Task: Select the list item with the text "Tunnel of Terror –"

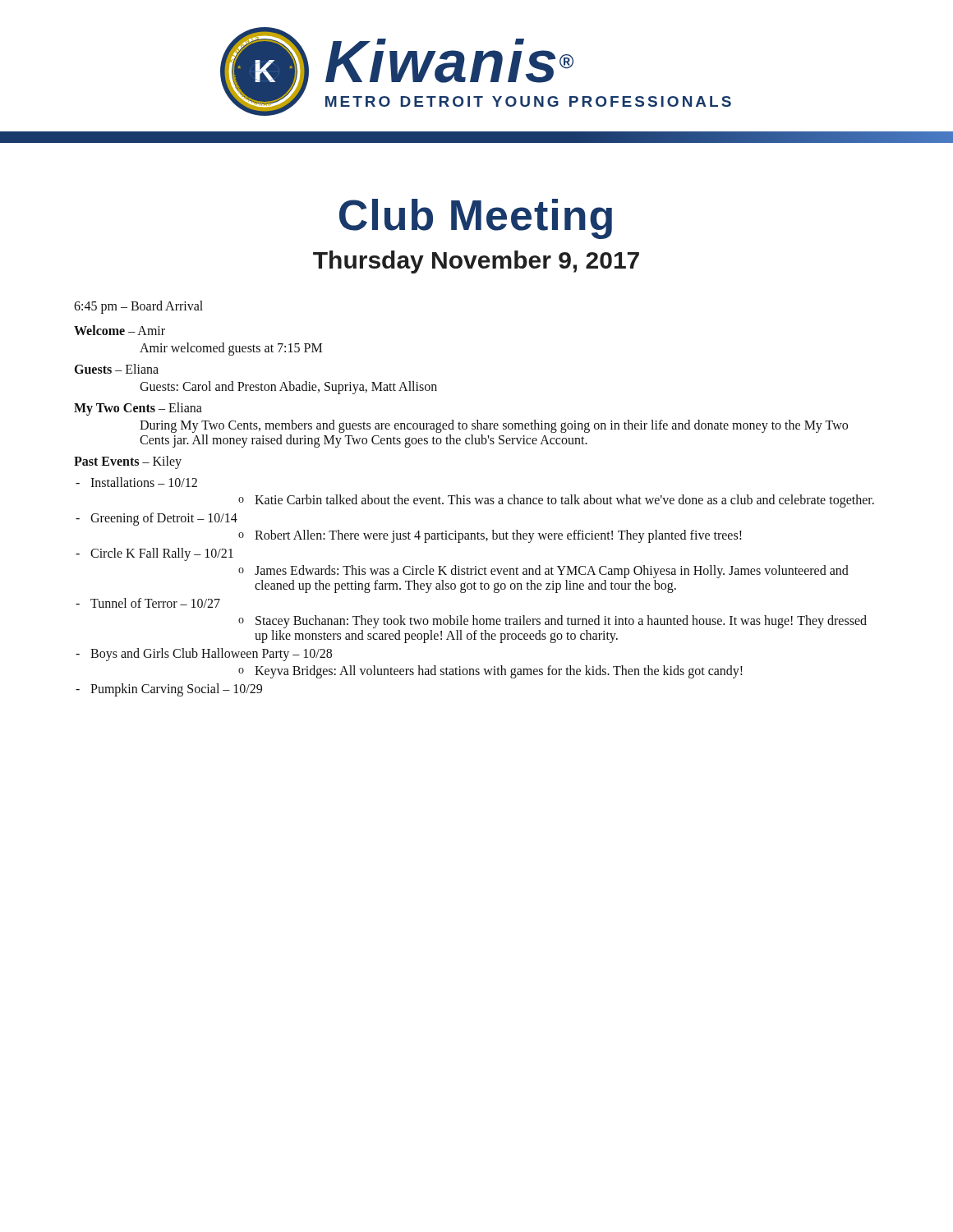Action: pos(485,620)
